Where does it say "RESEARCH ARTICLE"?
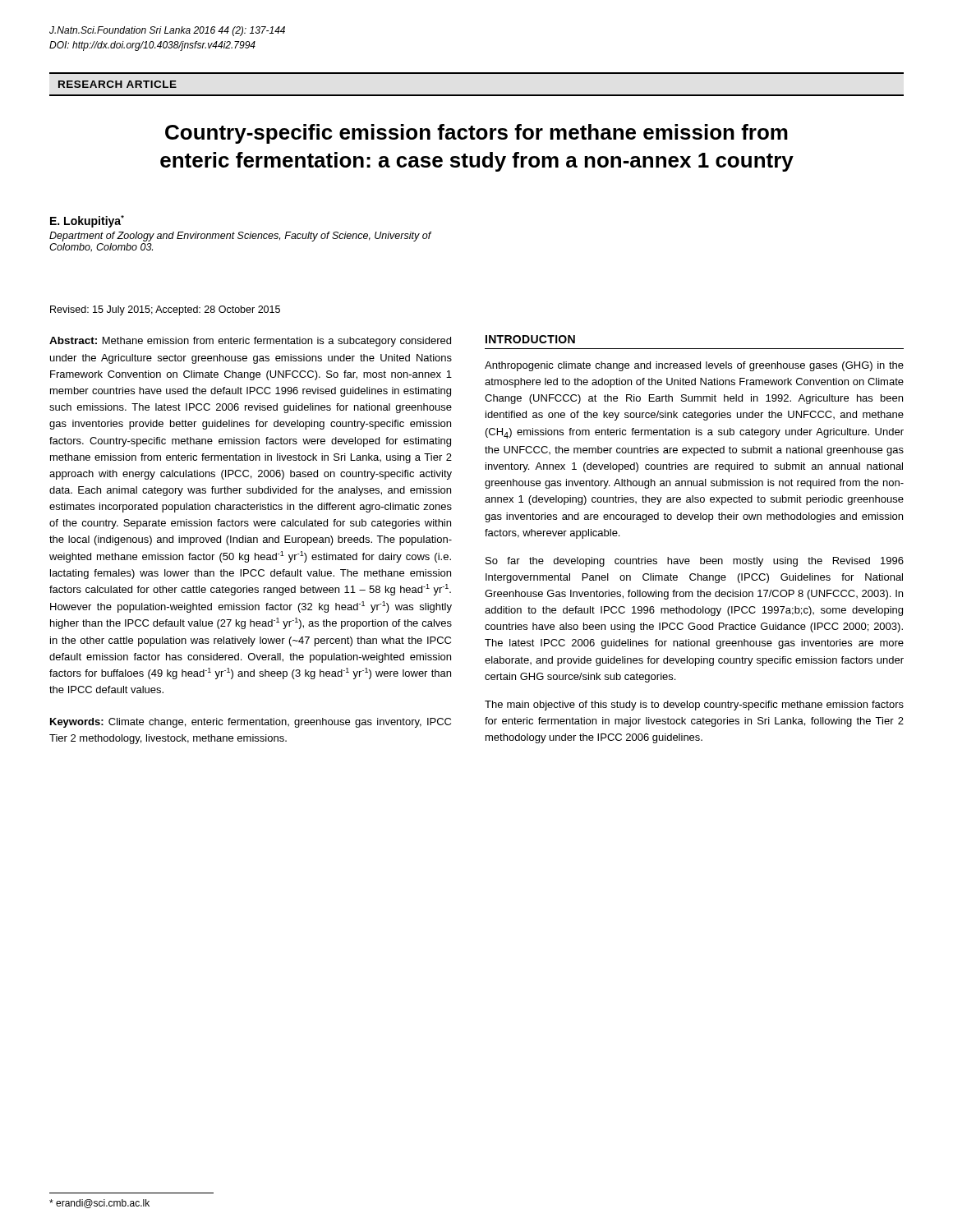Viewport: 953px width, 1232px height. pyautogui.click(x=117, y=84)
